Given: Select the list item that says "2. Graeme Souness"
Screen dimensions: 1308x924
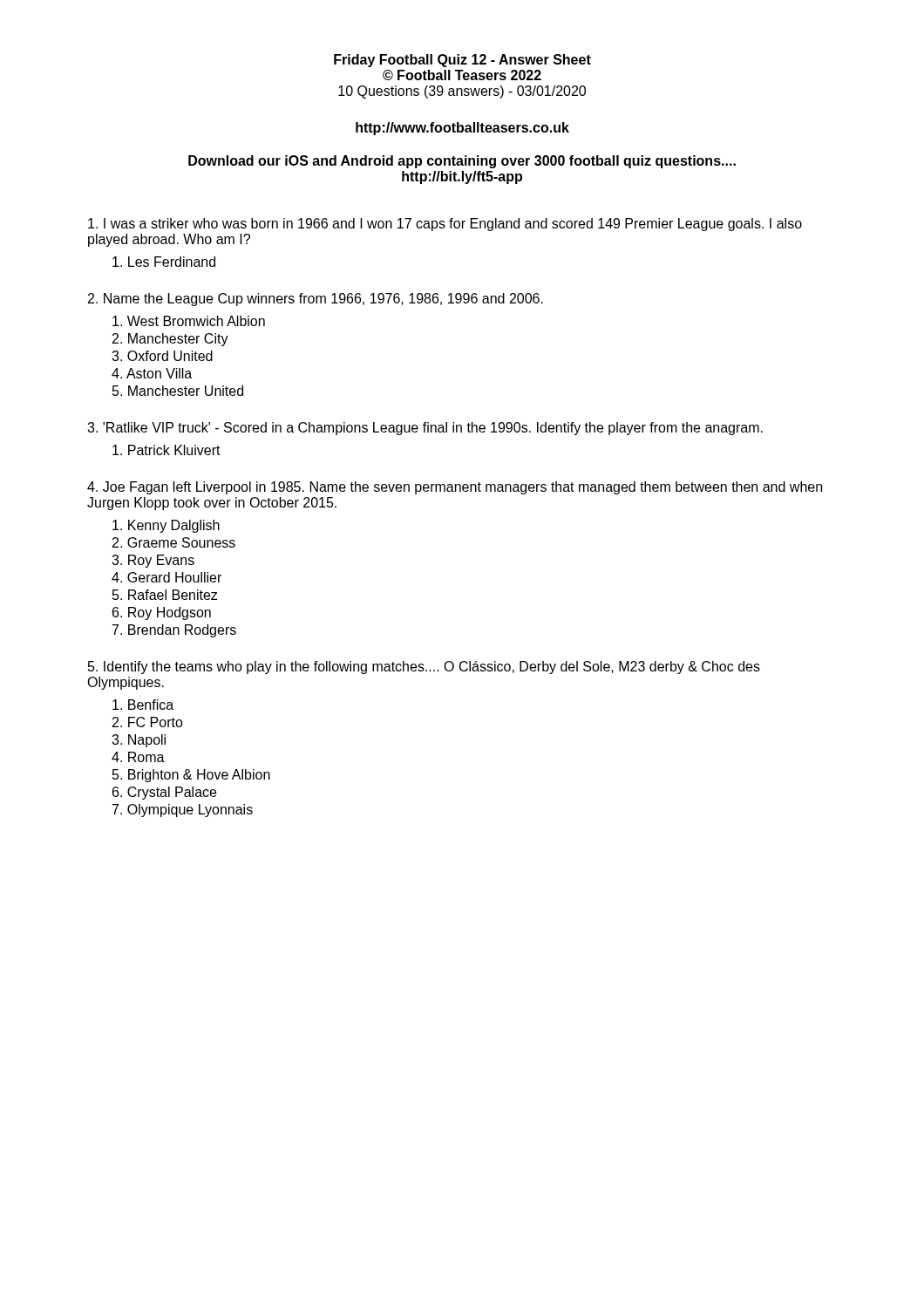Looking at the screenshot, I should click(x=174, y=543).
